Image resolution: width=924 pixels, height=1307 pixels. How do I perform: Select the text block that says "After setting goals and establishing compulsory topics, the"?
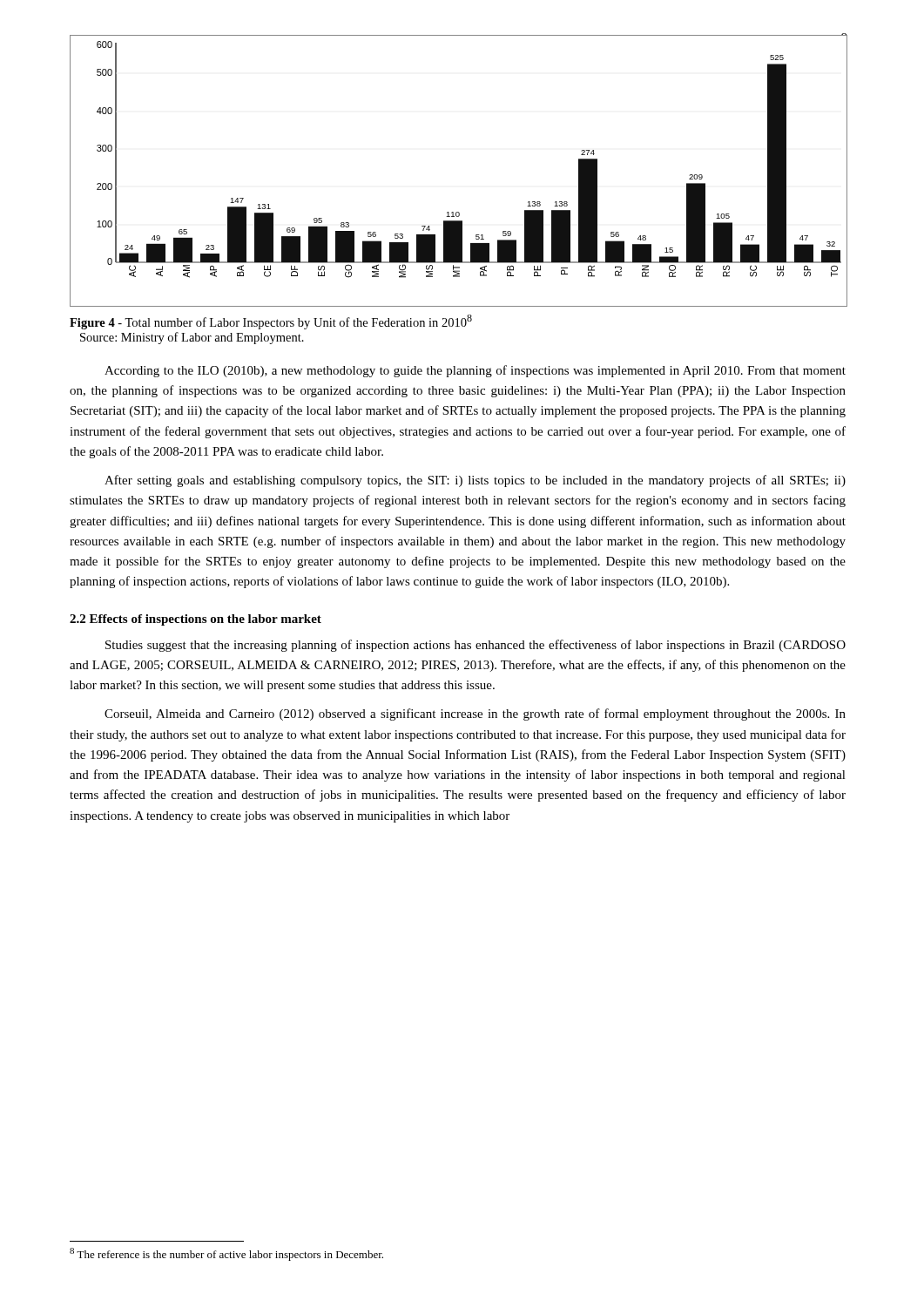[x=458, y=531]
